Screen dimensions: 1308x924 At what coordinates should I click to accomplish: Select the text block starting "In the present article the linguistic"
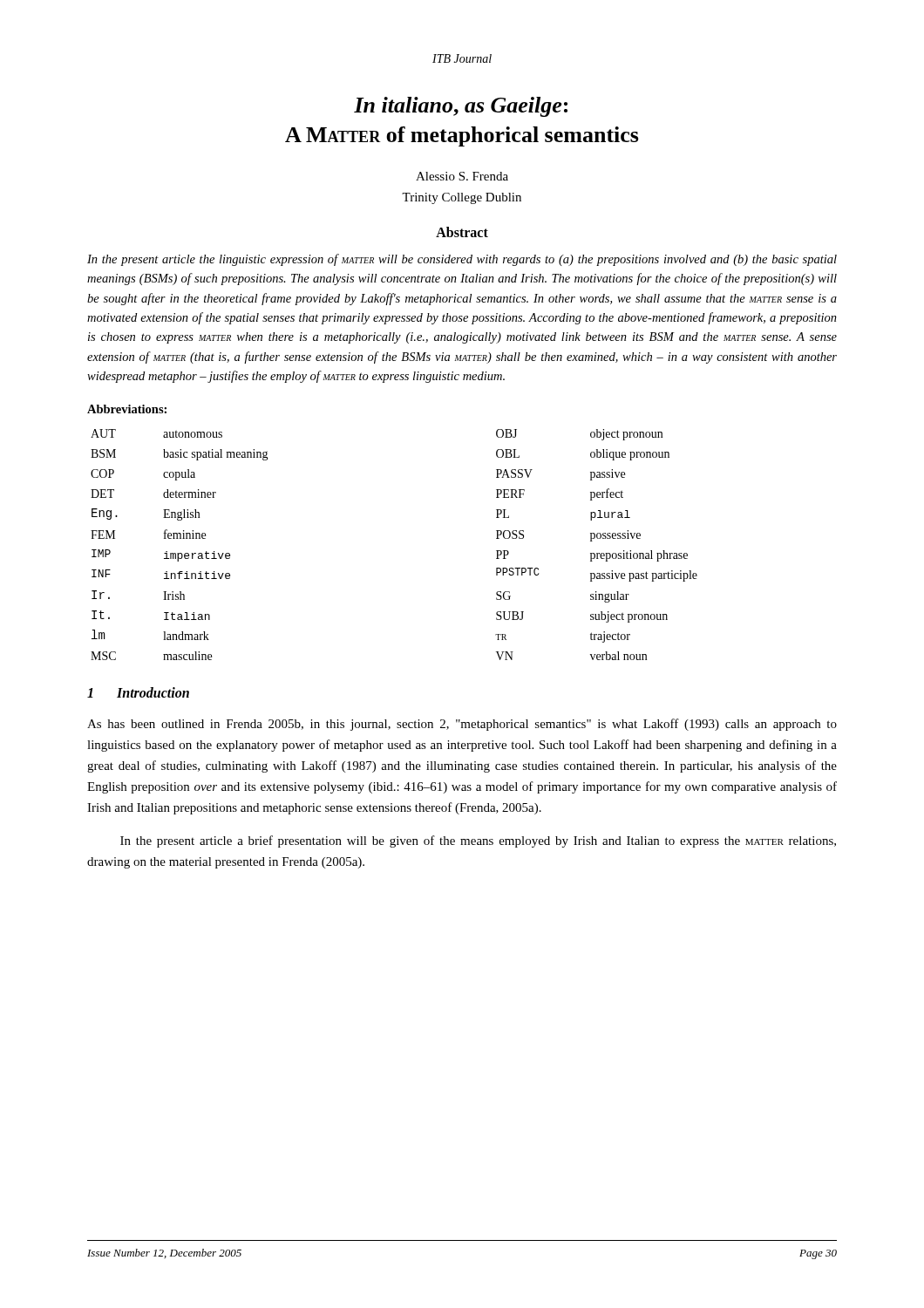(x=462, y=317)
